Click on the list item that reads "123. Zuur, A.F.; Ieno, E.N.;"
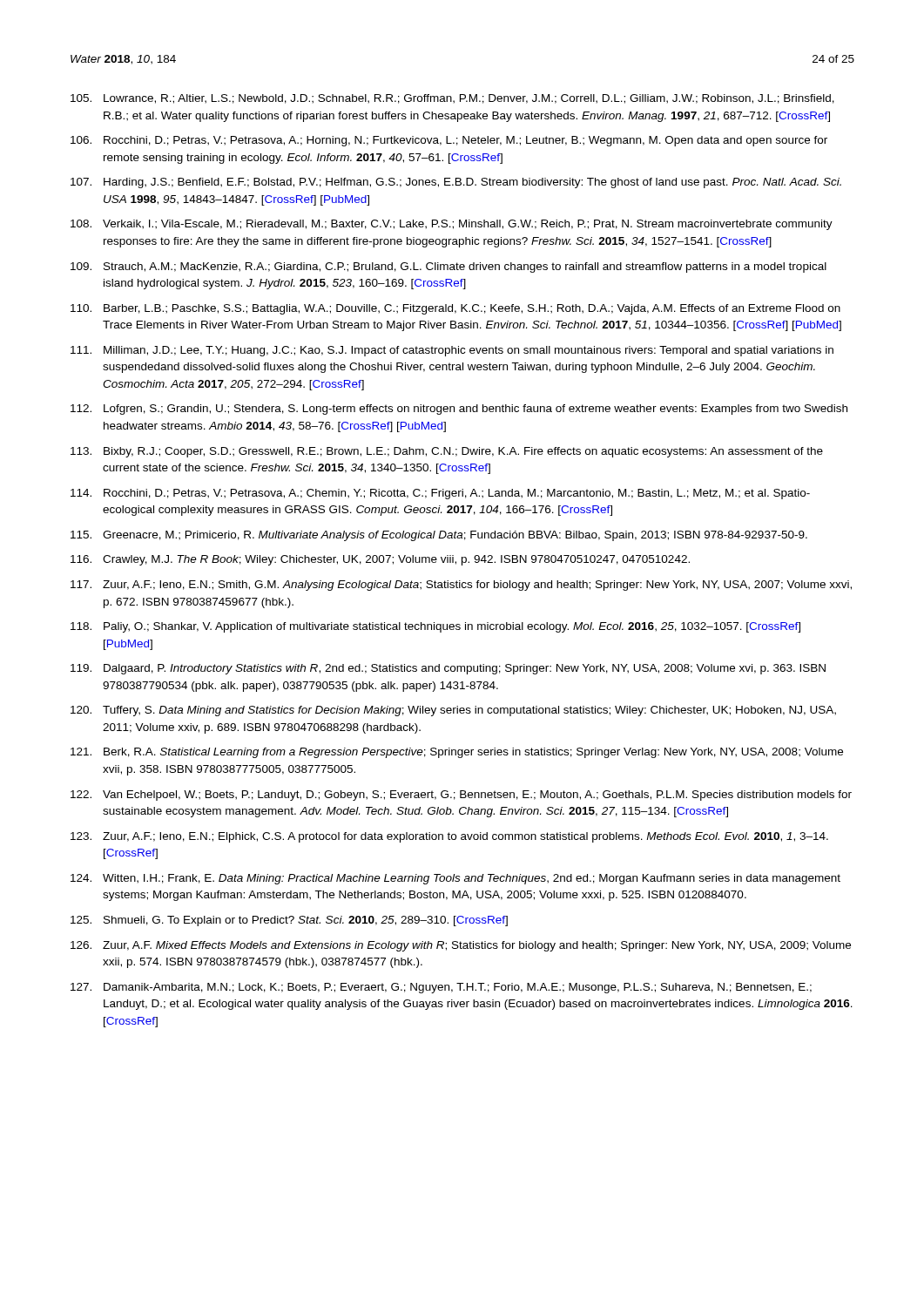The height and width of the screenshot is (1307, 924). tap(462, 845)
